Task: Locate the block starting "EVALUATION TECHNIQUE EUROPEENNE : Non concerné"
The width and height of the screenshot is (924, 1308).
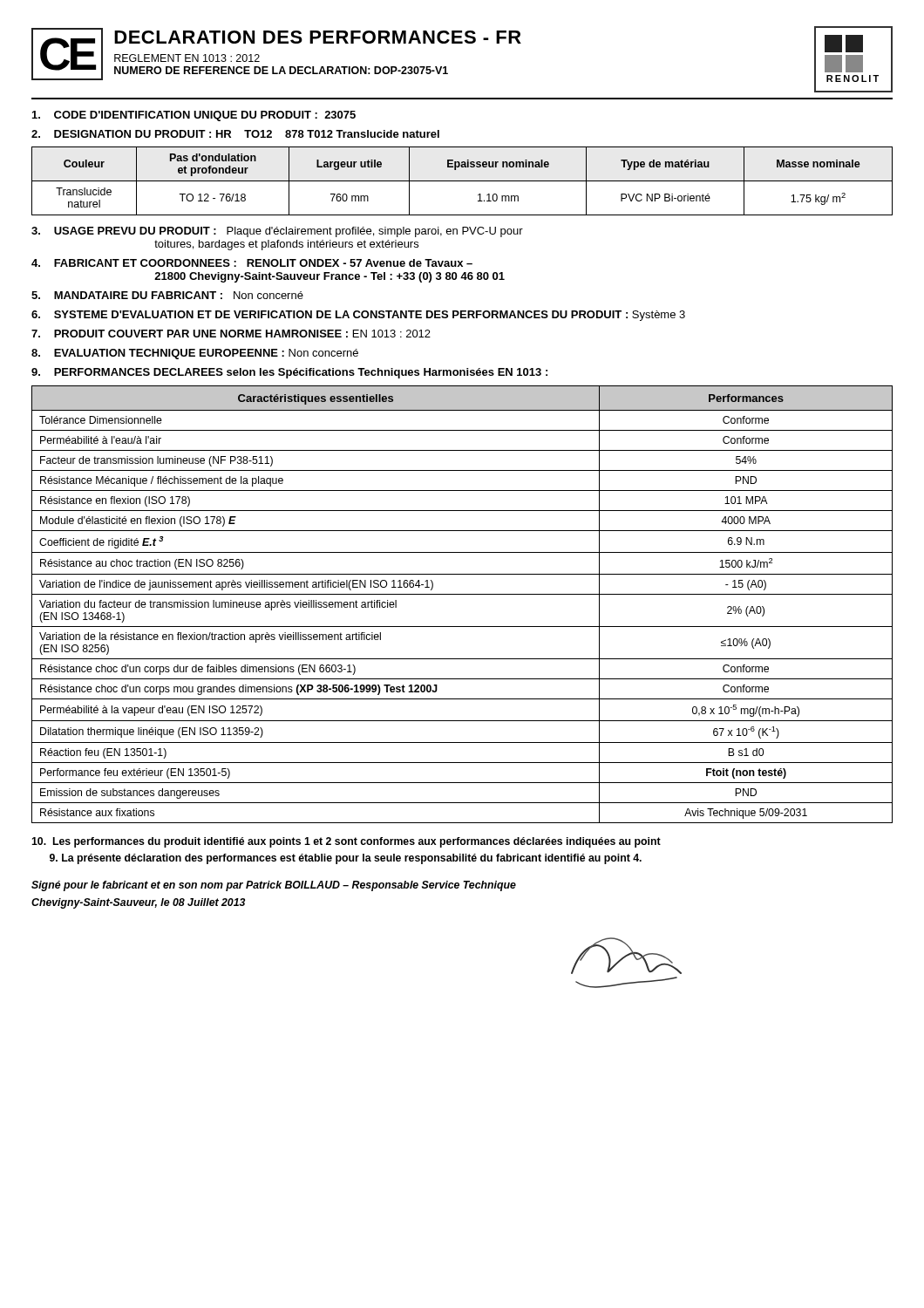Action: pos(195,353)
